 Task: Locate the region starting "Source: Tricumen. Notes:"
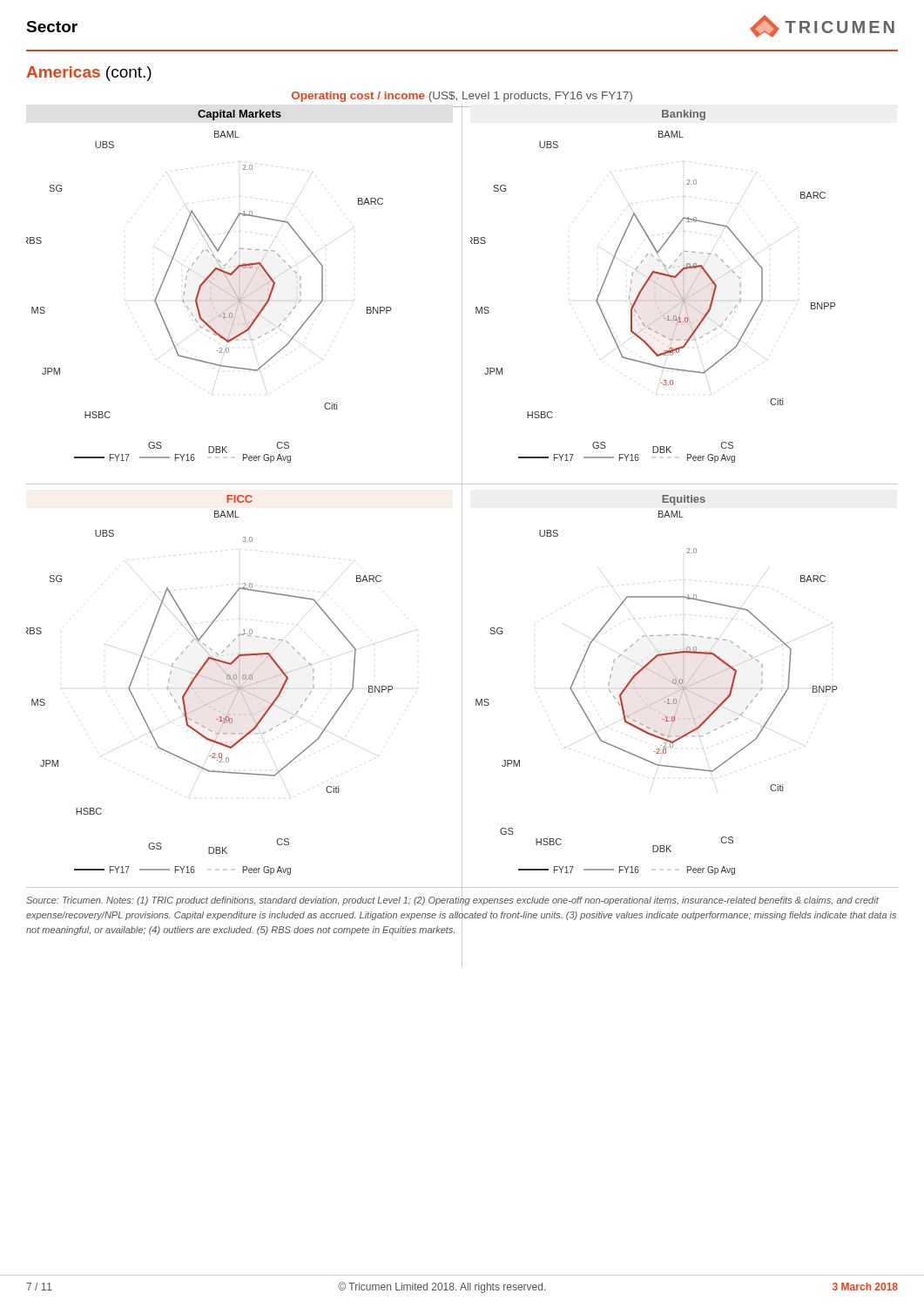[x=461, y=915]
